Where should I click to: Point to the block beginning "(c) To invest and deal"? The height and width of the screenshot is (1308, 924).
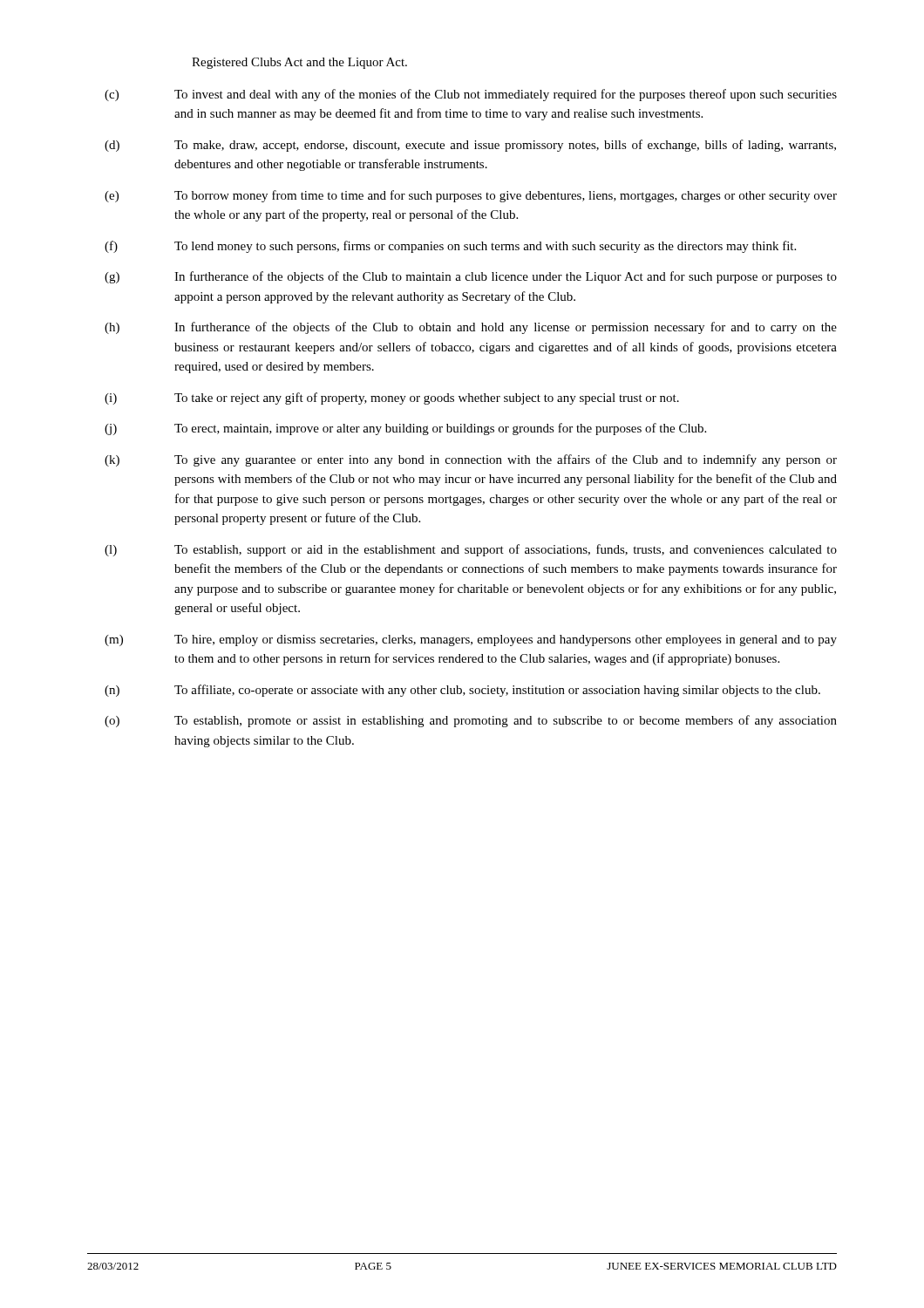[462, 104]
